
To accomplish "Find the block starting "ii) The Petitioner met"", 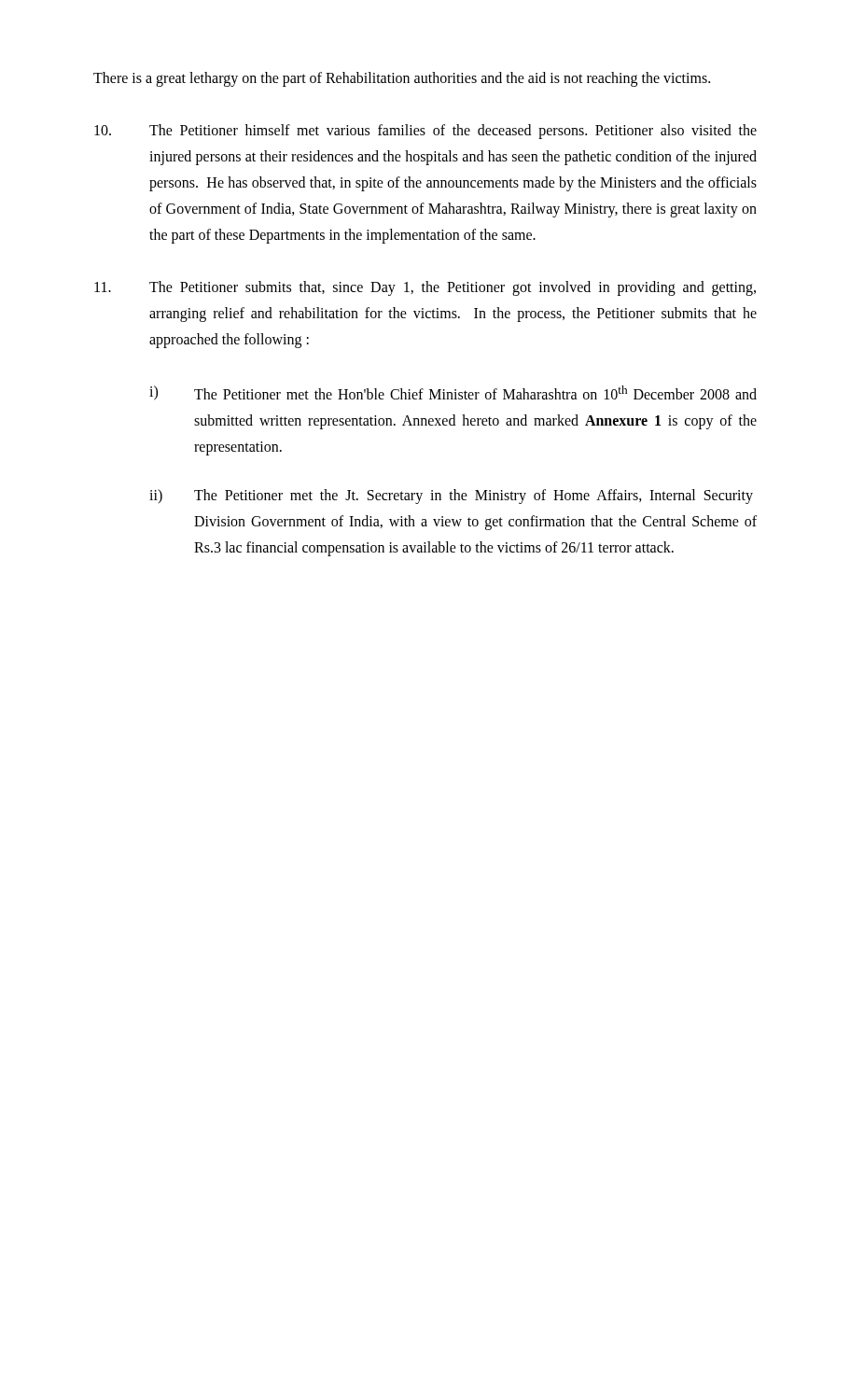I will [x=453, y=522].
